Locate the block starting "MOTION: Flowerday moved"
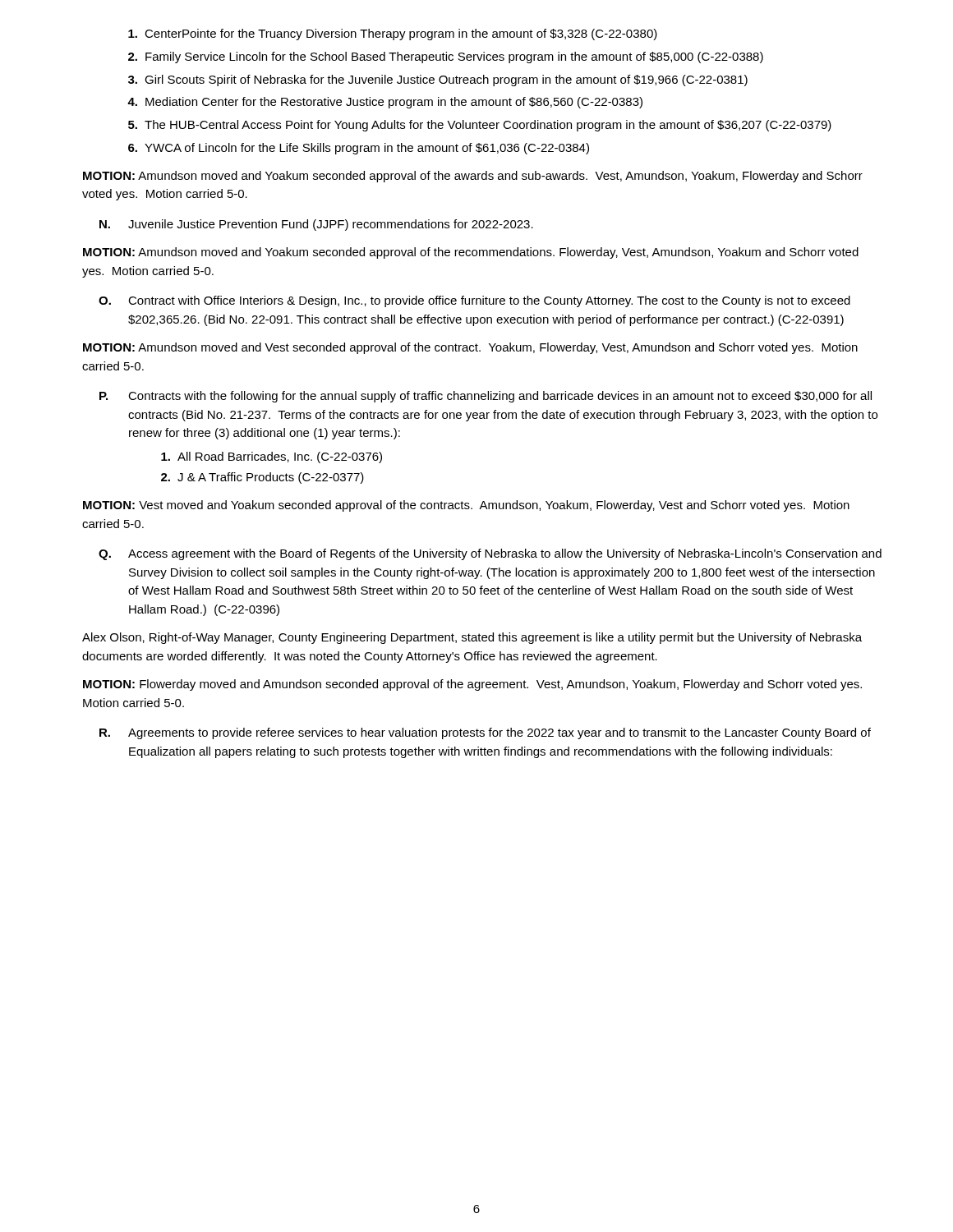953x1232 pixels. coord(474,693)
